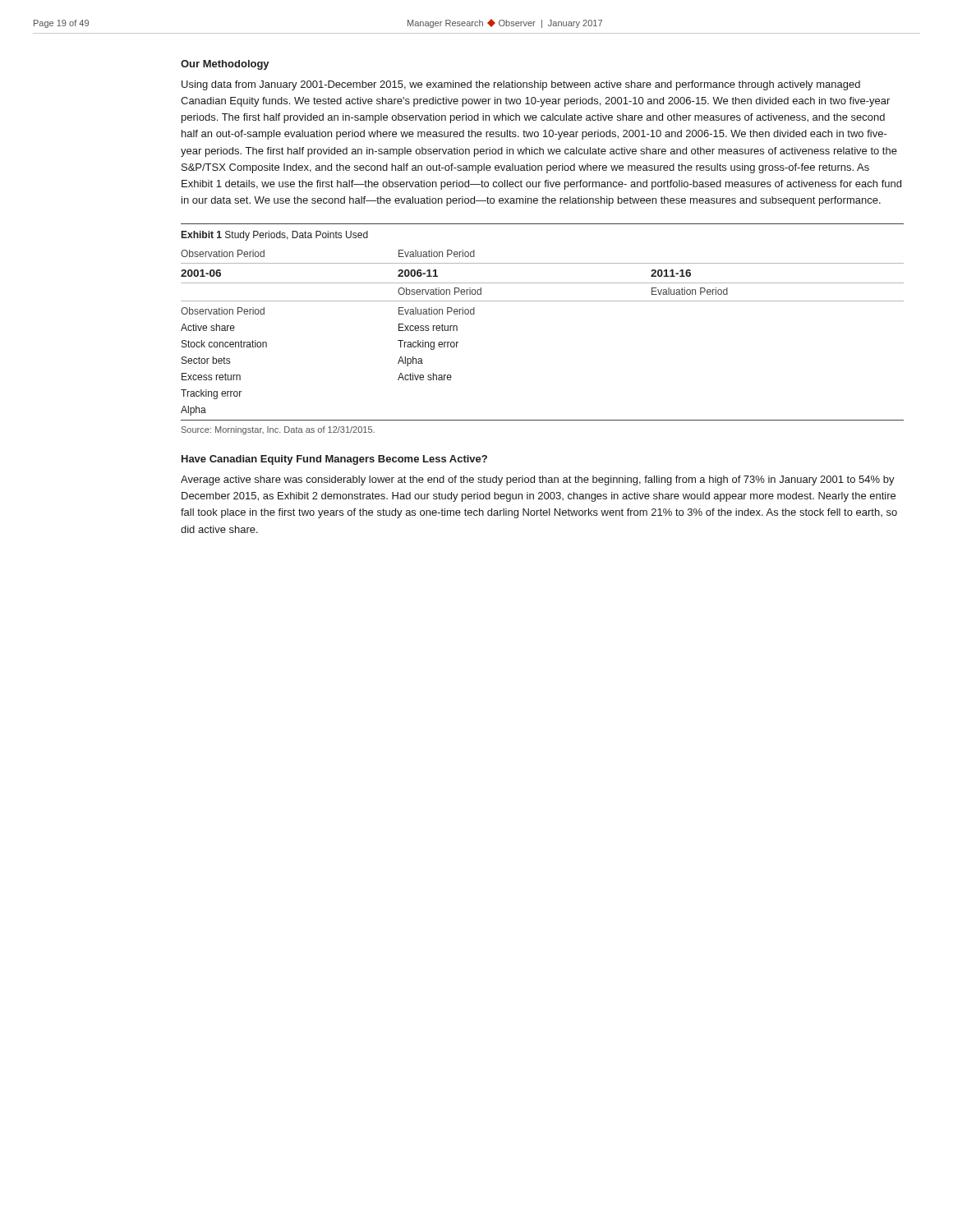This screenshot has height=1232, width=953.
Task: Locate the caption that opens with "Exhibit 1 Study"
Action: 274,235
